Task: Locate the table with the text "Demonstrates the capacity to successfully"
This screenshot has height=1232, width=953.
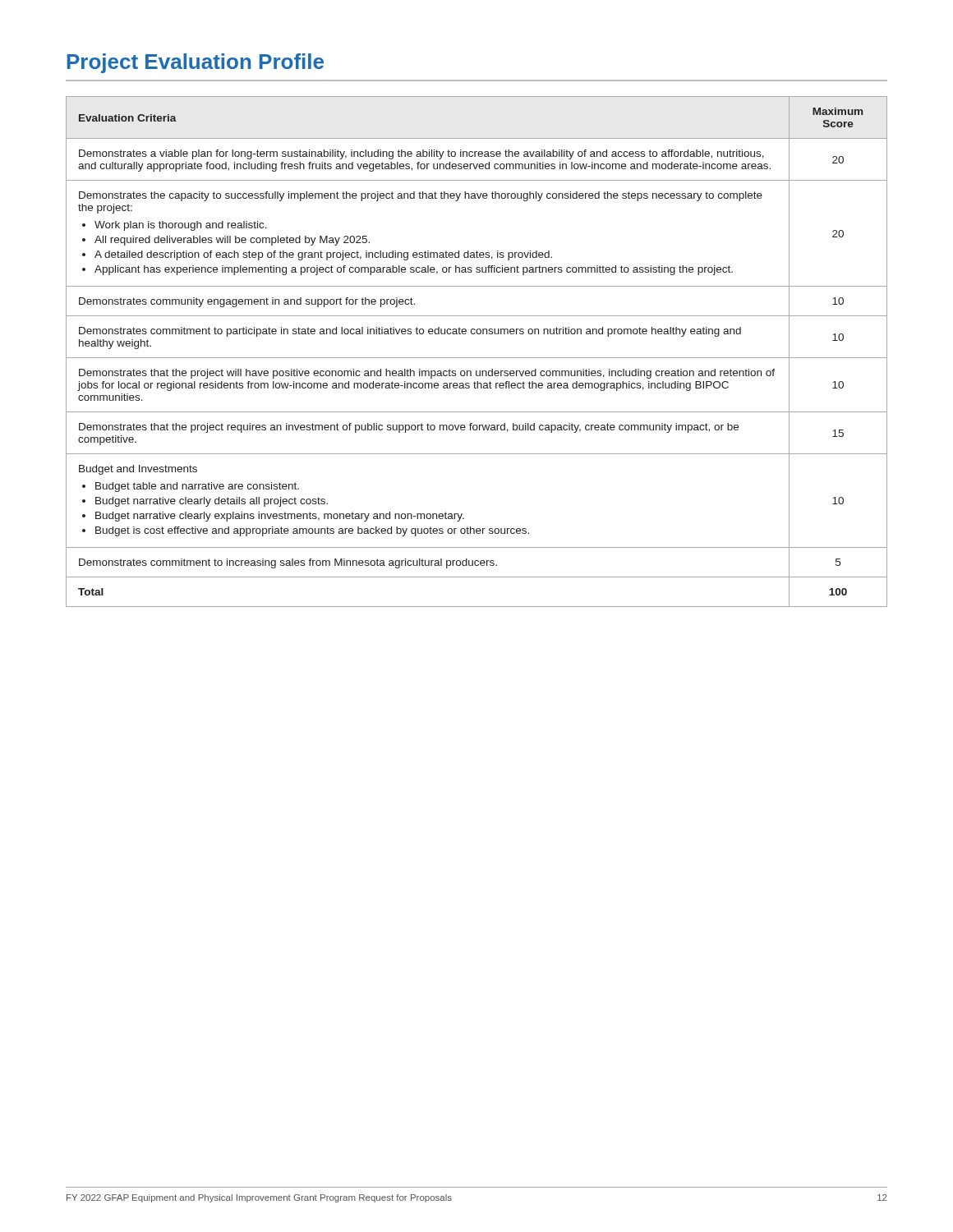Action: [x=476, y=352]
